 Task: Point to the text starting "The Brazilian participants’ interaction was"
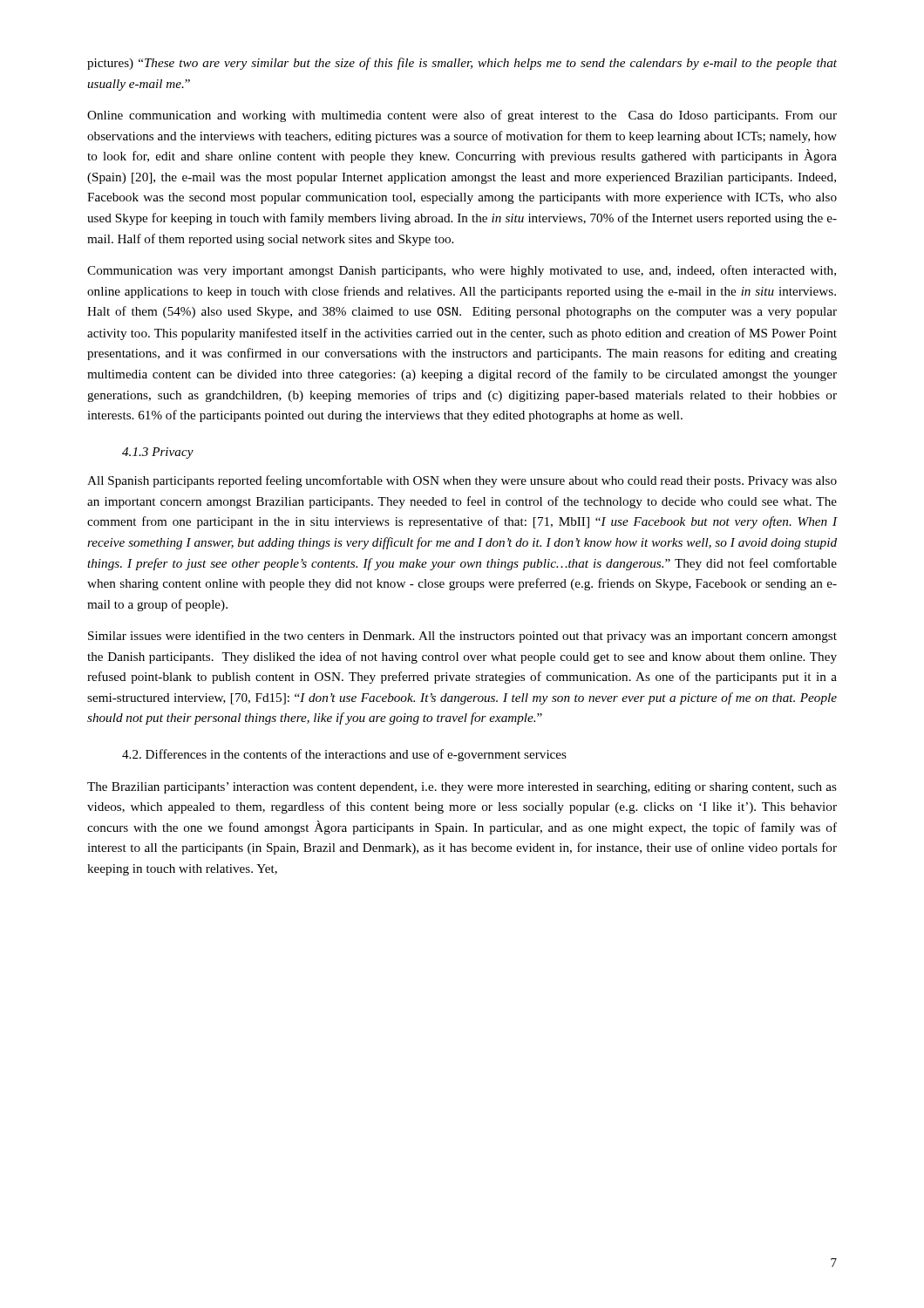[x=462, y=827]
